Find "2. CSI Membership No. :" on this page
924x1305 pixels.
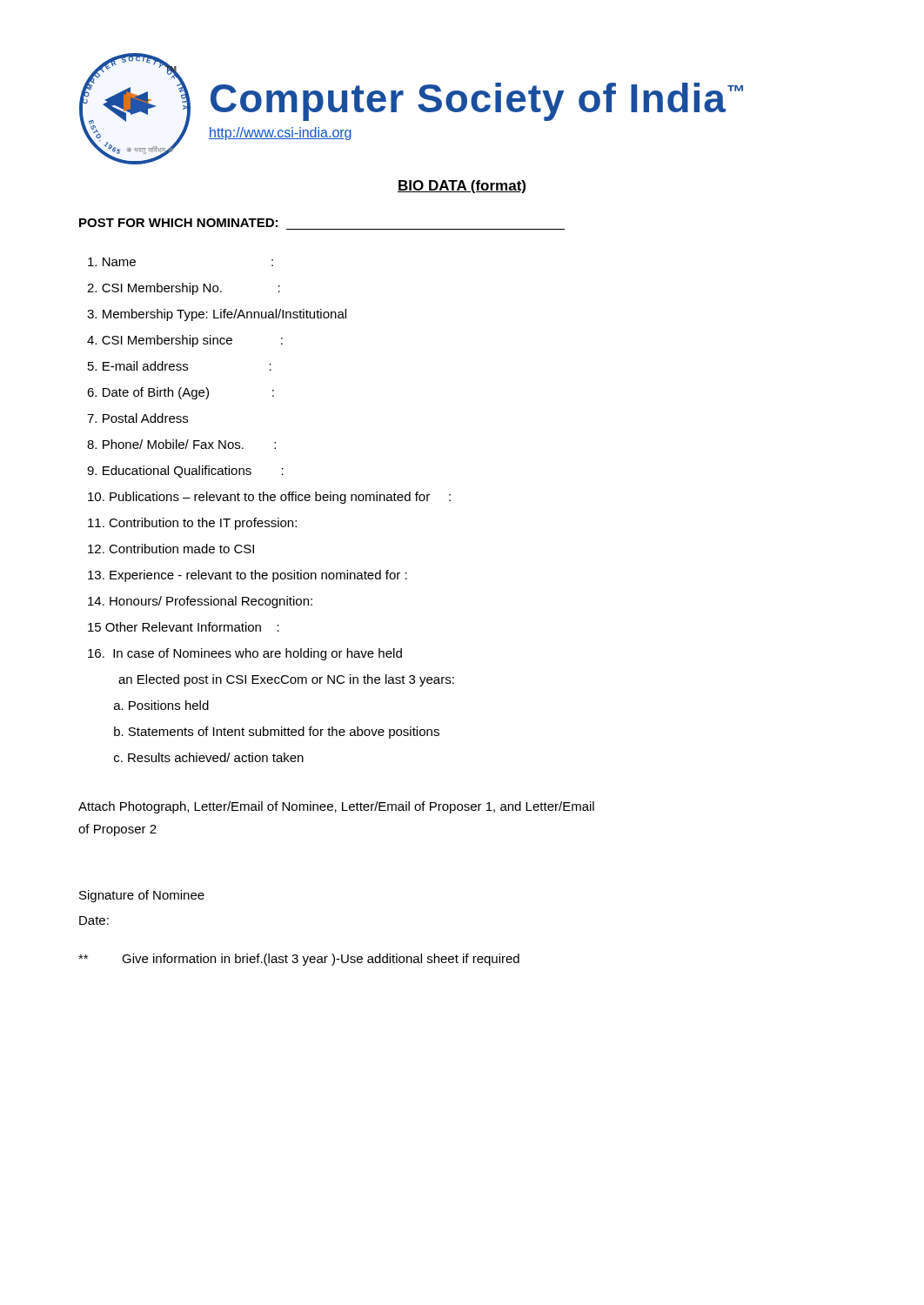point(184,288)
